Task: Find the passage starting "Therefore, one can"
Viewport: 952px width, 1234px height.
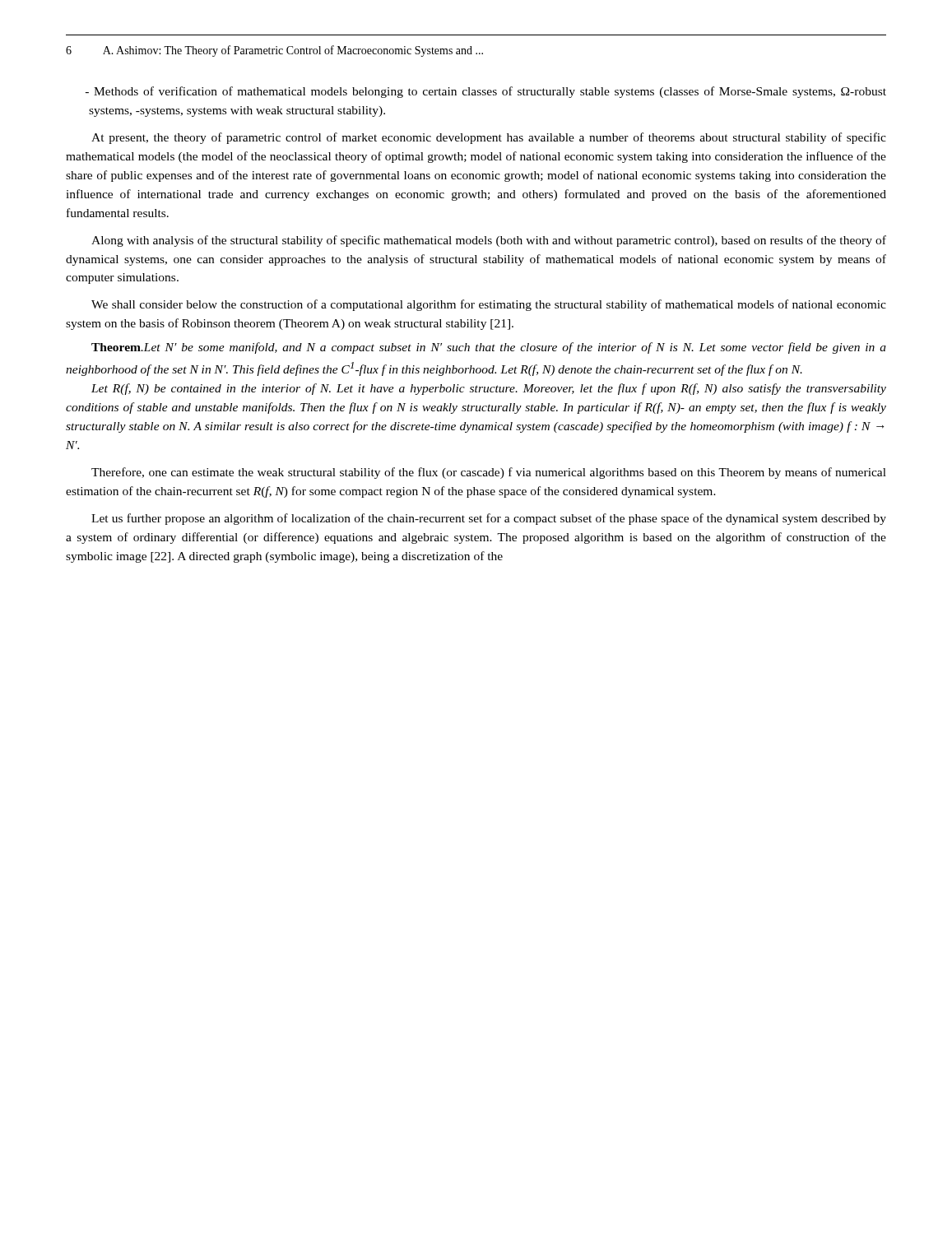Action: (x=476, y=482)
